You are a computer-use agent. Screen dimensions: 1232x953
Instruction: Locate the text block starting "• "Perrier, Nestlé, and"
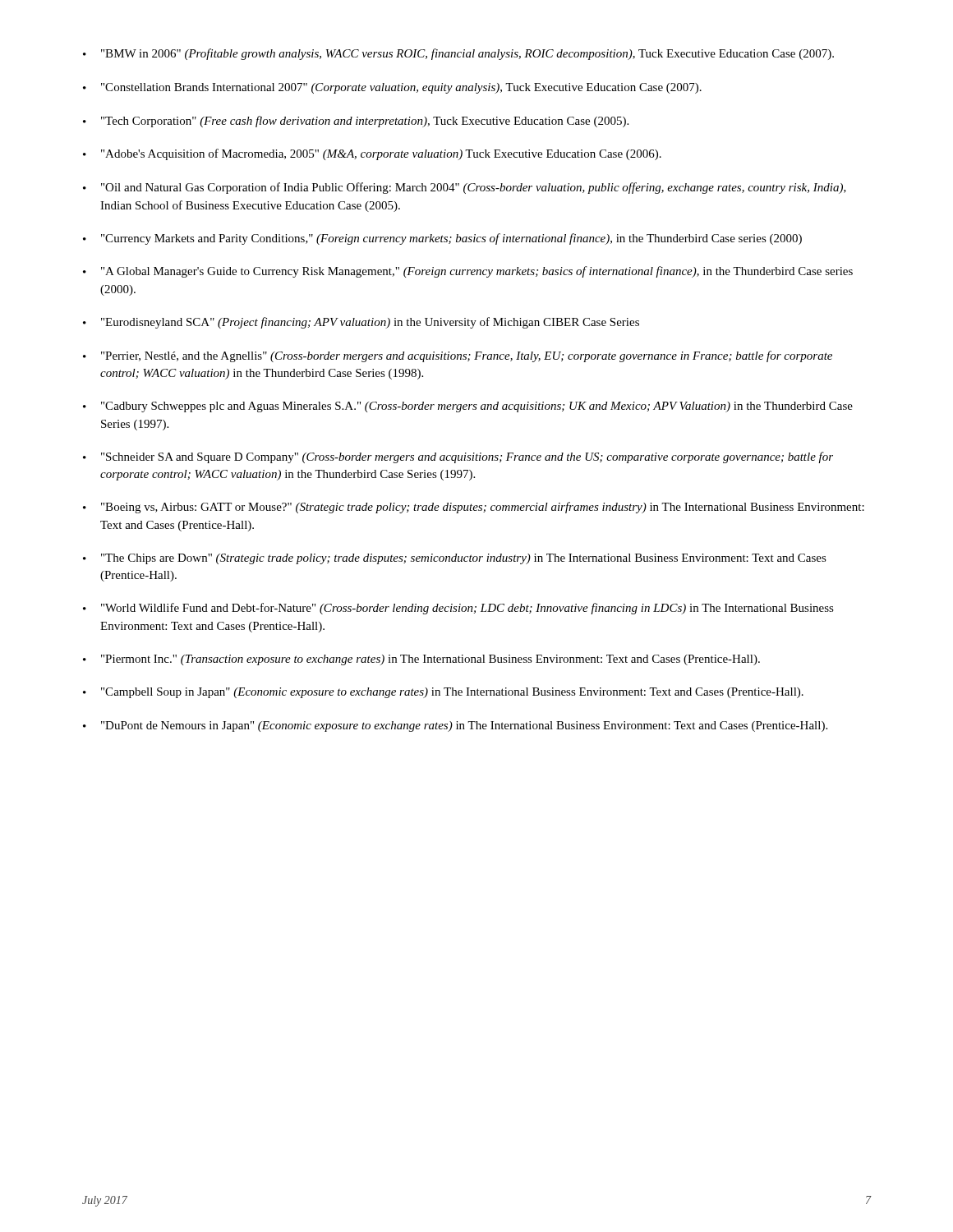tap(476, 365)
